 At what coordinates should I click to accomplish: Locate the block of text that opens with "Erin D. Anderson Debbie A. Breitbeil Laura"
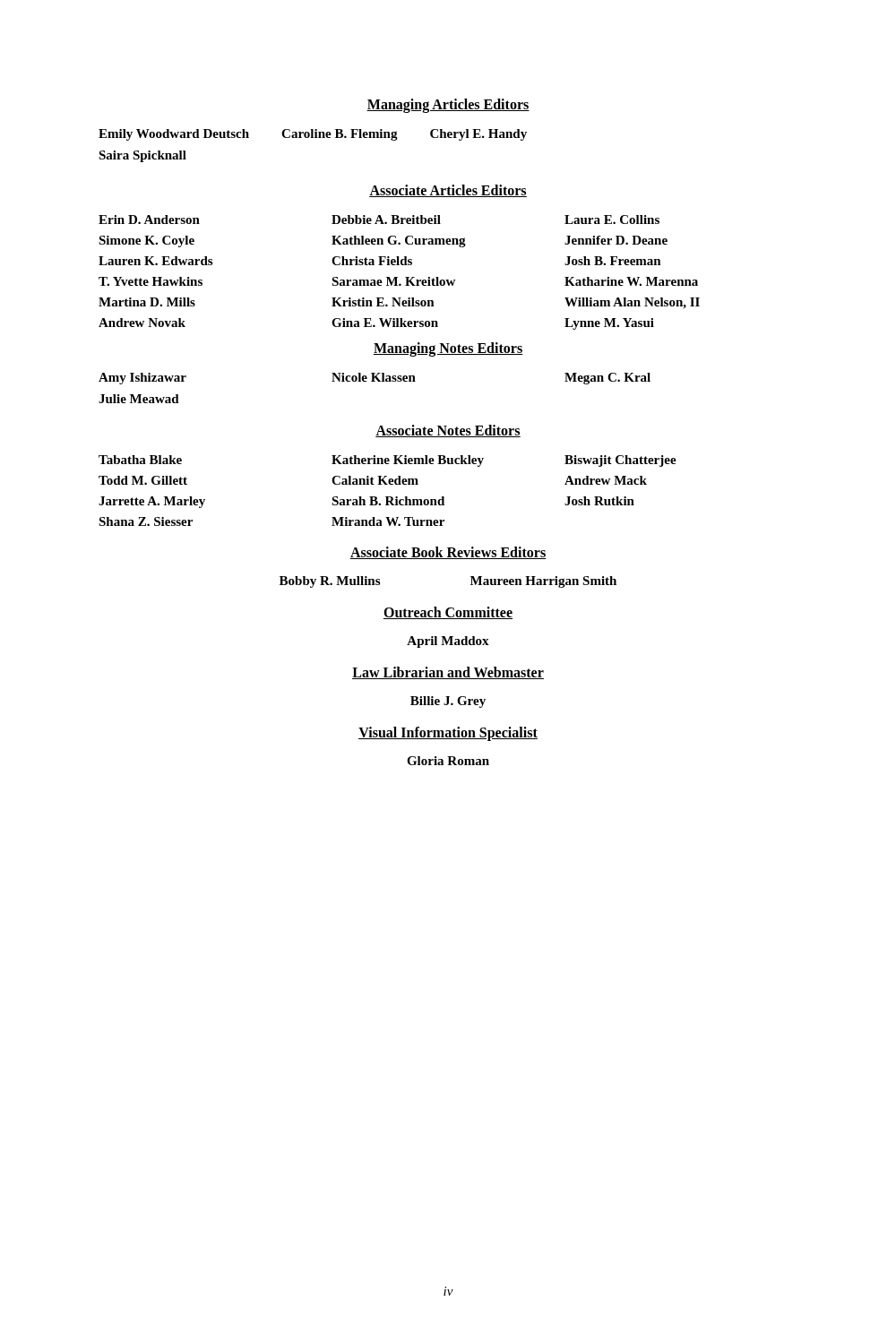(x=448, y=271)
